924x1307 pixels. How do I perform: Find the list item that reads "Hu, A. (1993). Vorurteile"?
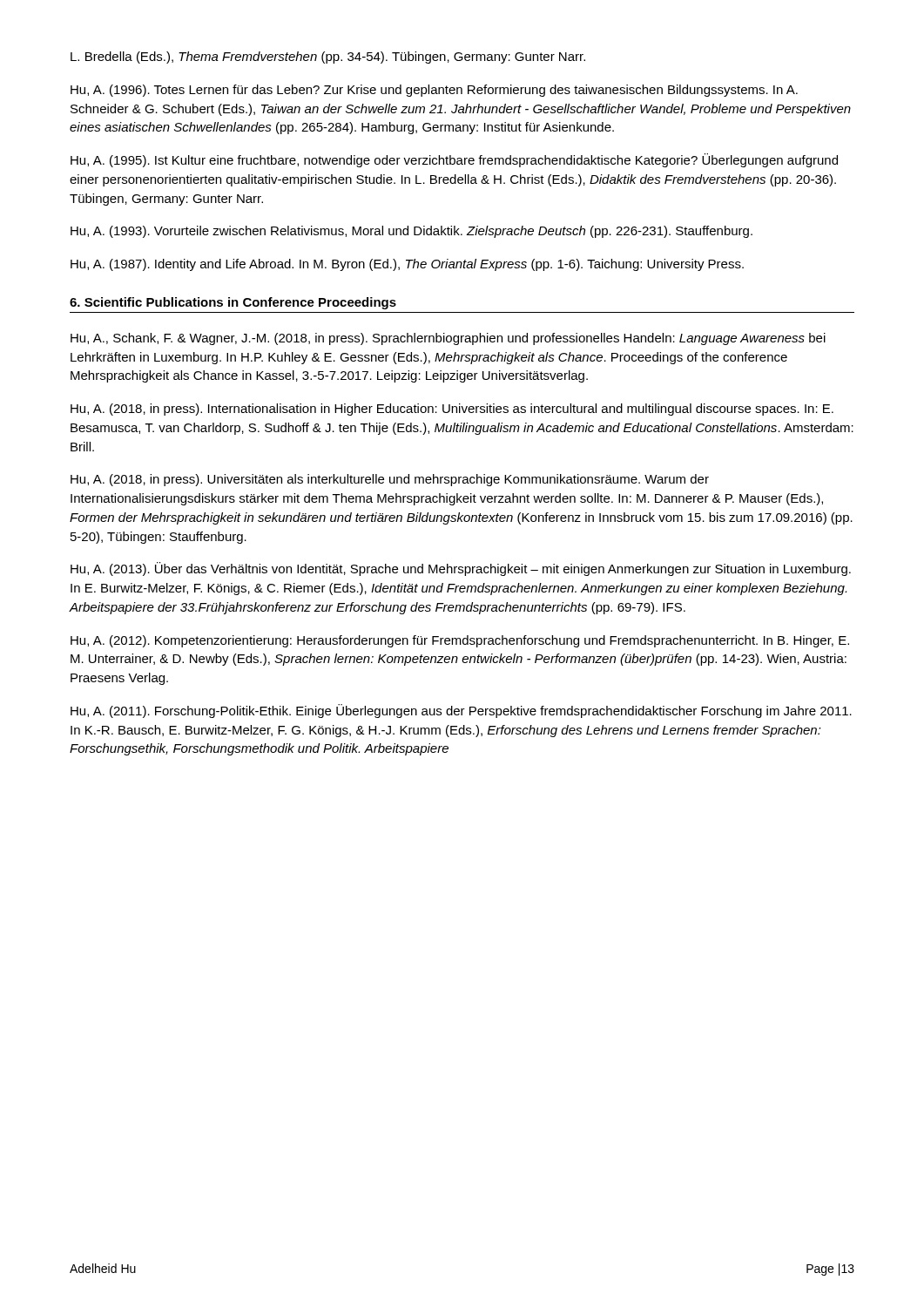[412, 231]
